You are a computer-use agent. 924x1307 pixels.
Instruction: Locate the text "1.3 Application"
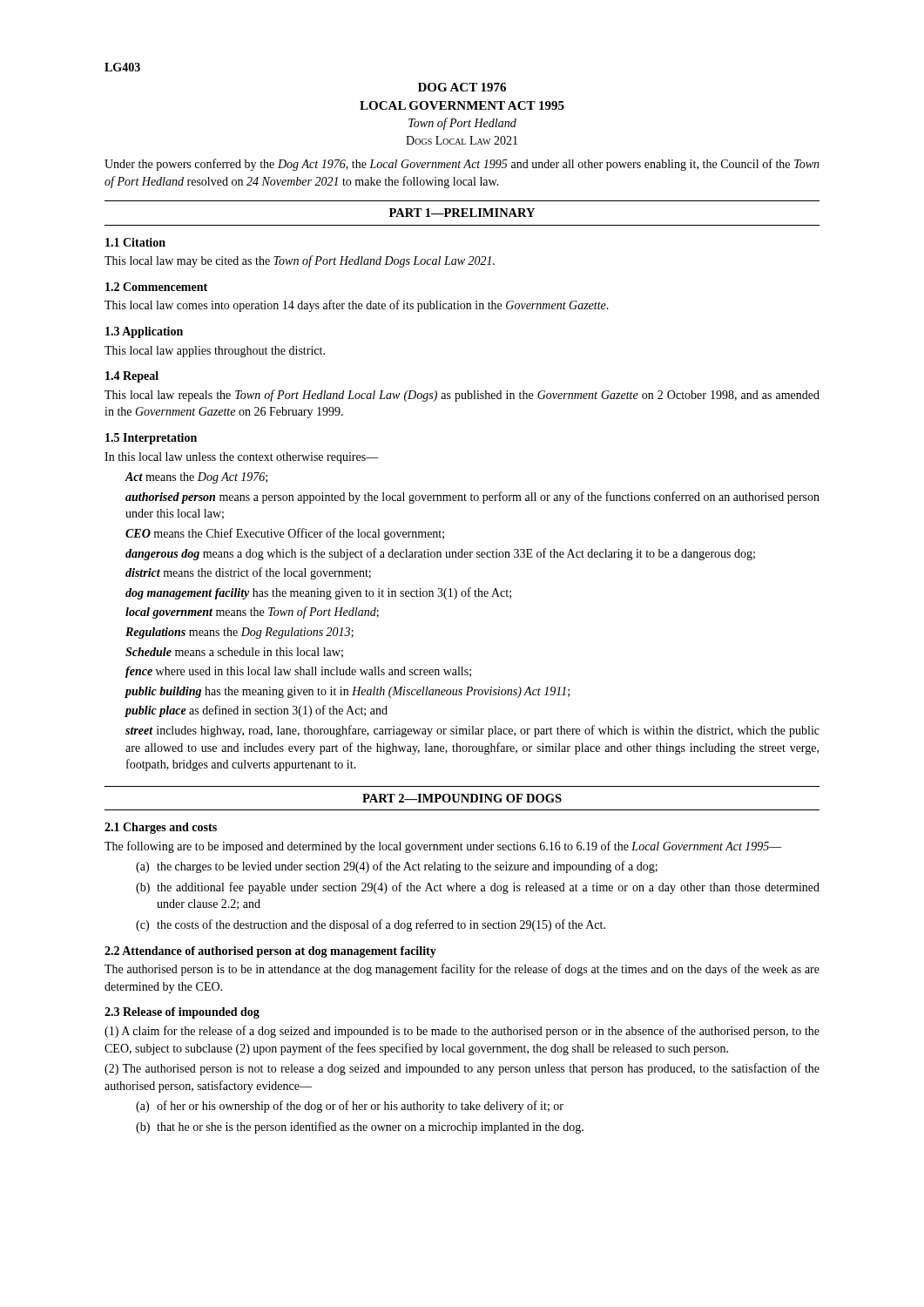coord(144,332)
